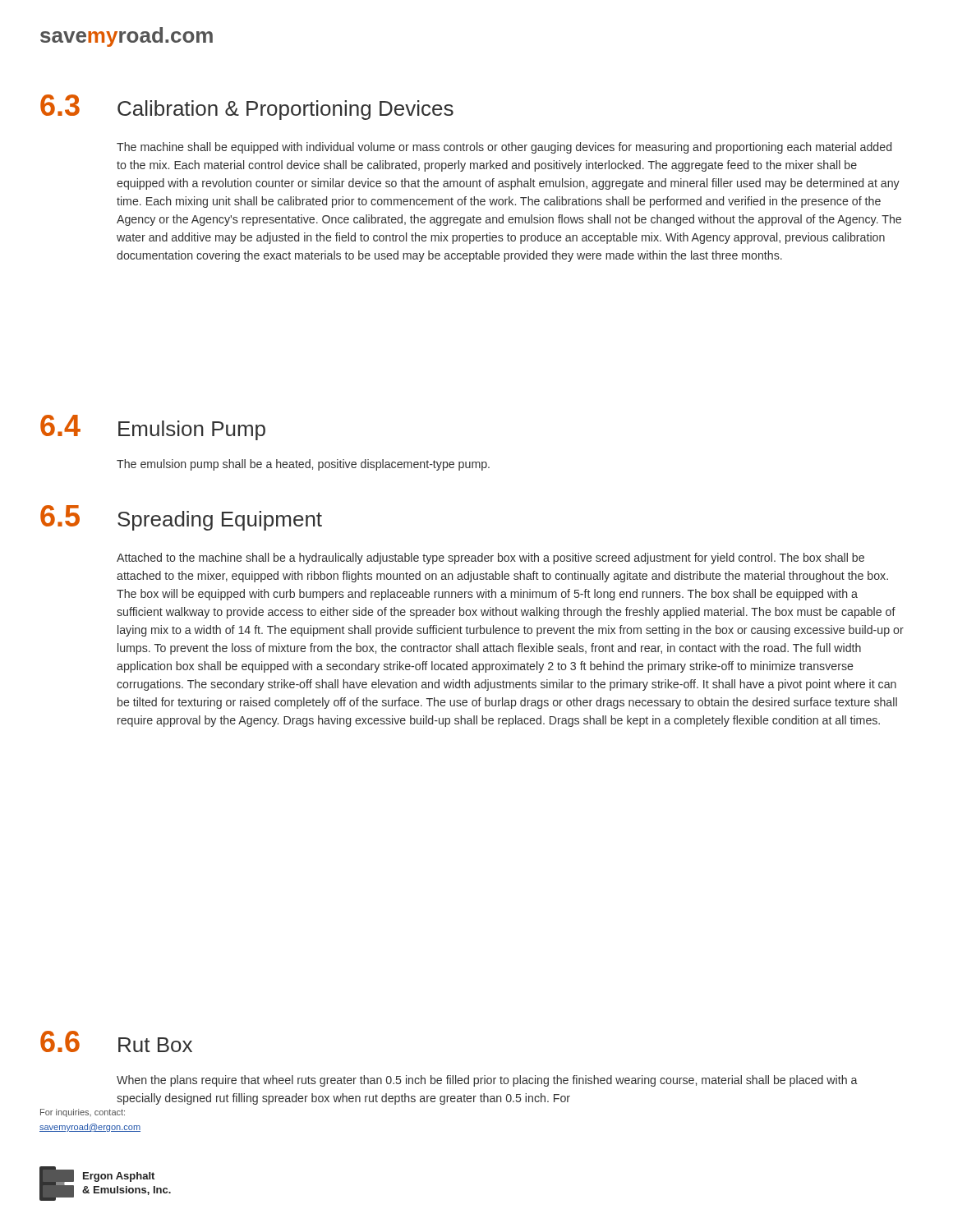The image size is (953, 1232).
Task: Click on the text block that reads "Attached to the machine shall be a"
Action: [510, 639]
